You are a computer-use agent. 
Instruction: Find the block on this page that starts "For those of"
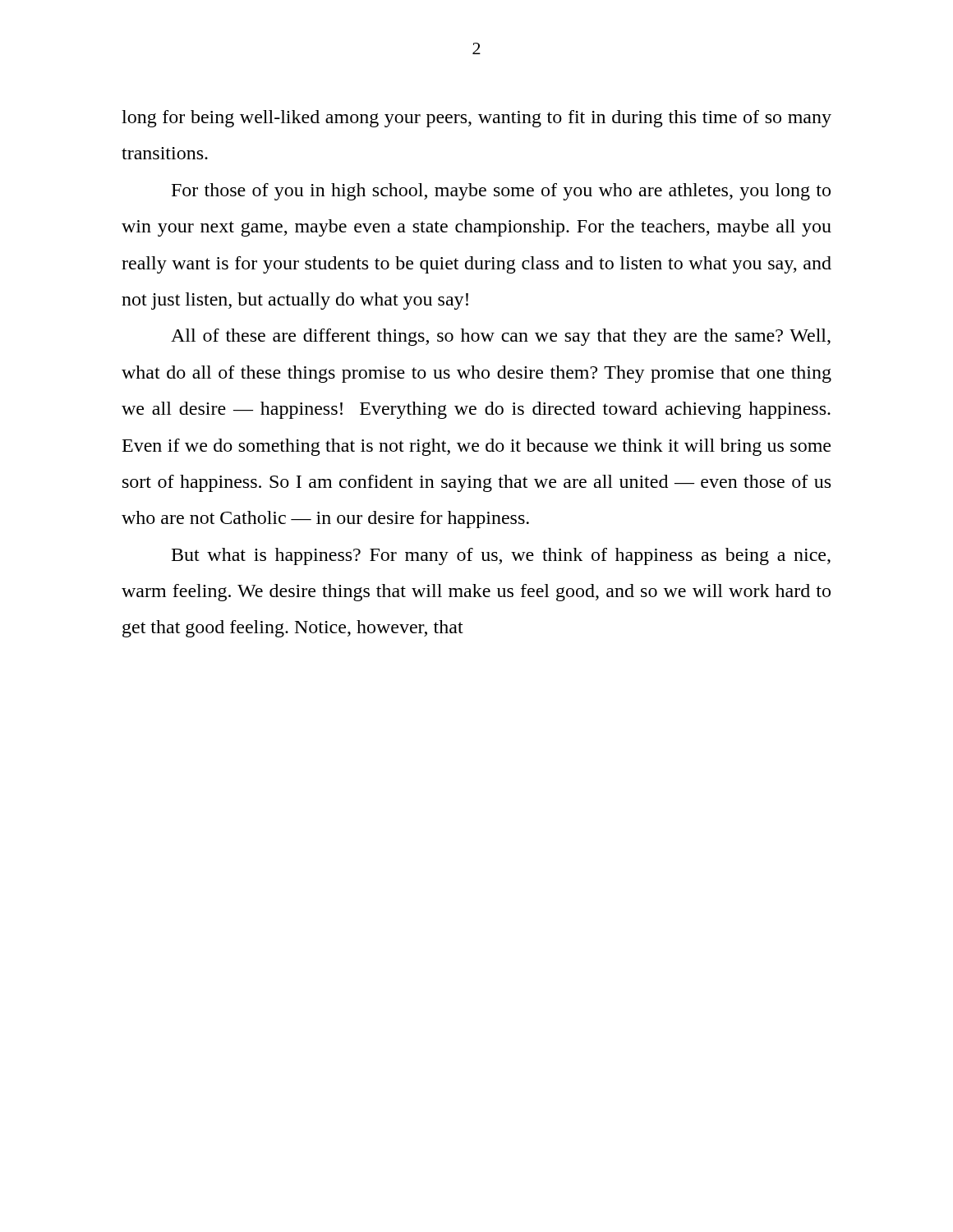(x=501, y=192)
